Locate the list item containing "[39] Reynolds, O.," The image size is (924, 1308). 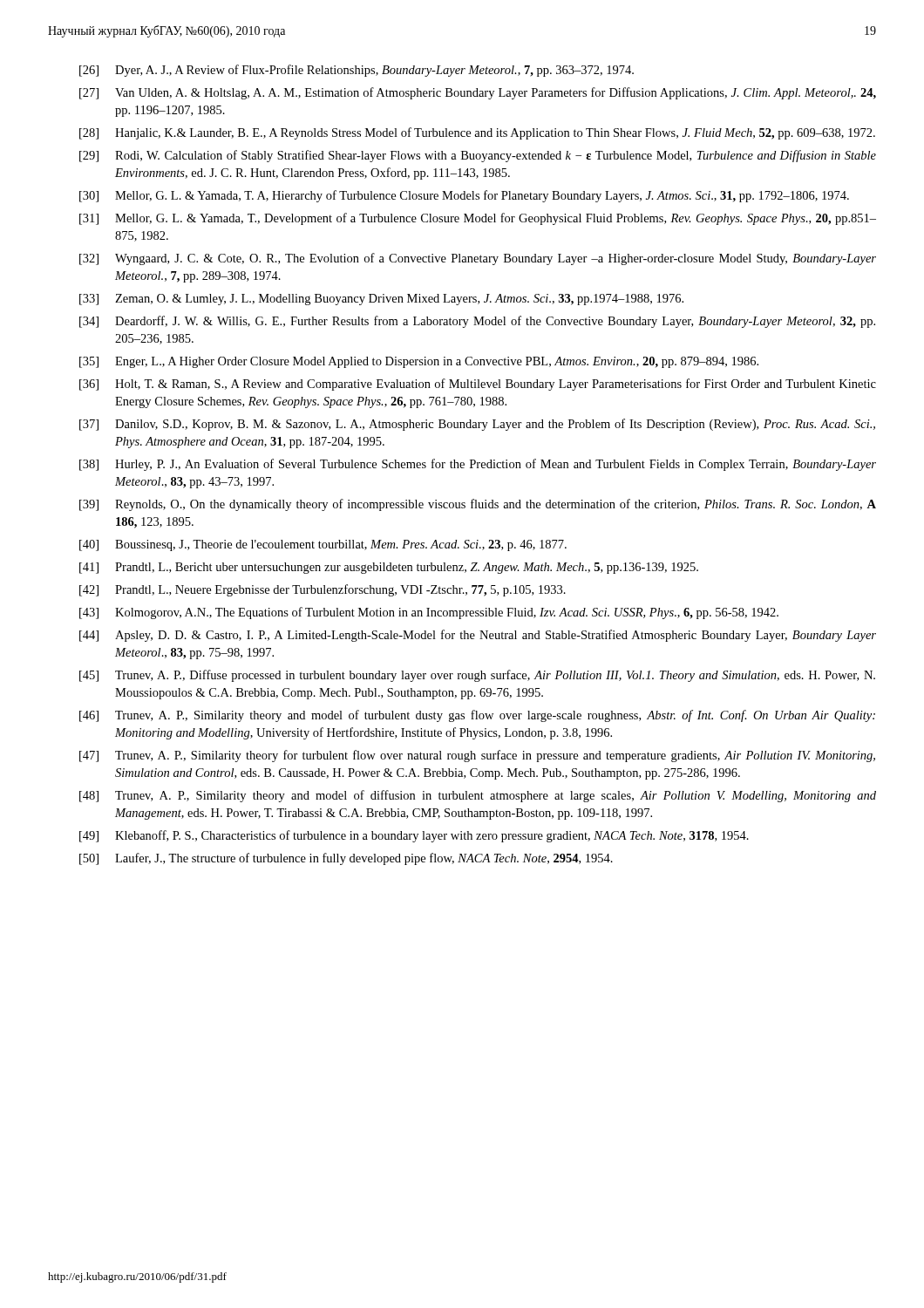tap(477, 513)
